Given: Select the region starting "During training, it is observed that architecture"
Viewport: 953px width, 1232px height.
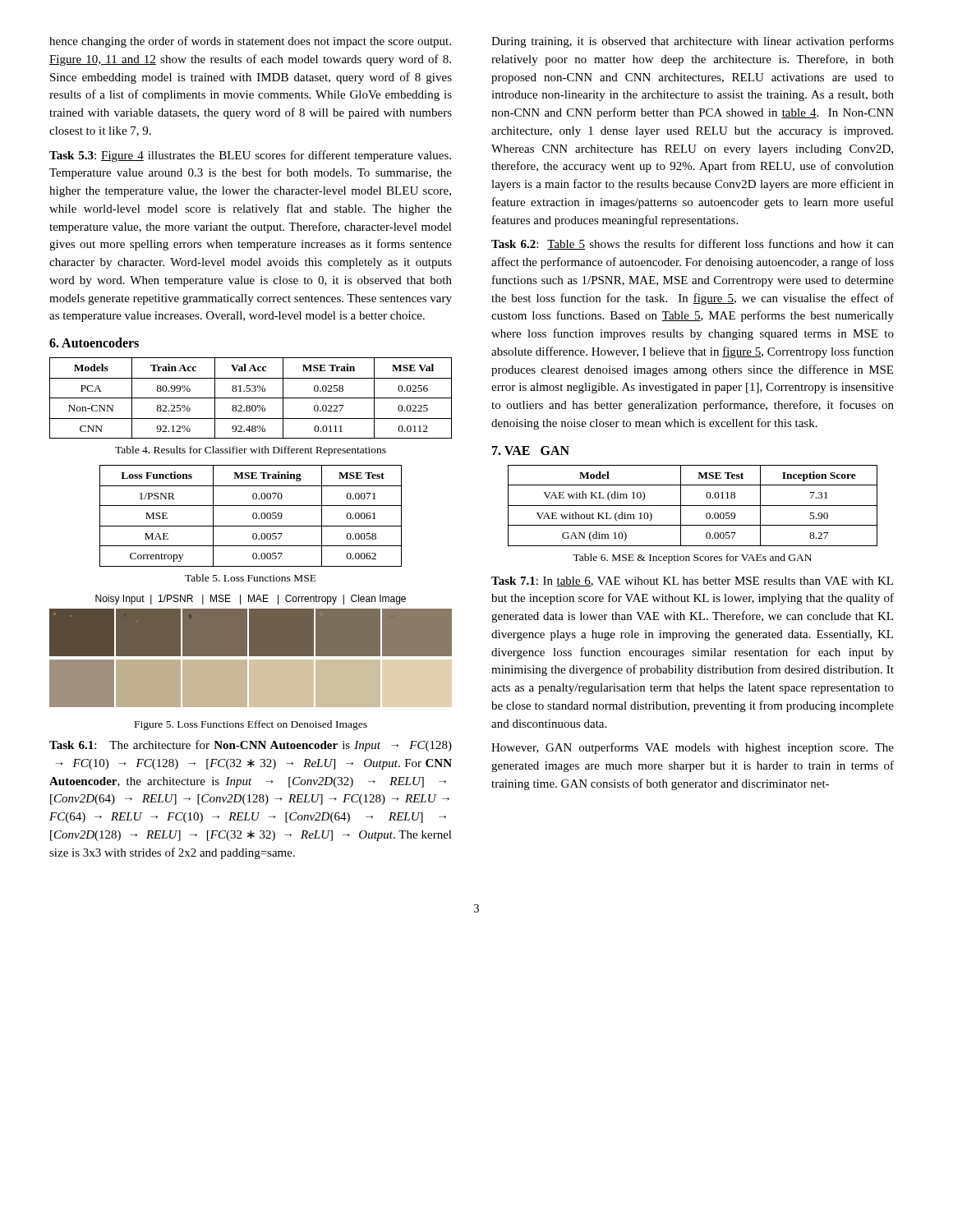Looking at the screenshot, I should (x=693, y=131).
